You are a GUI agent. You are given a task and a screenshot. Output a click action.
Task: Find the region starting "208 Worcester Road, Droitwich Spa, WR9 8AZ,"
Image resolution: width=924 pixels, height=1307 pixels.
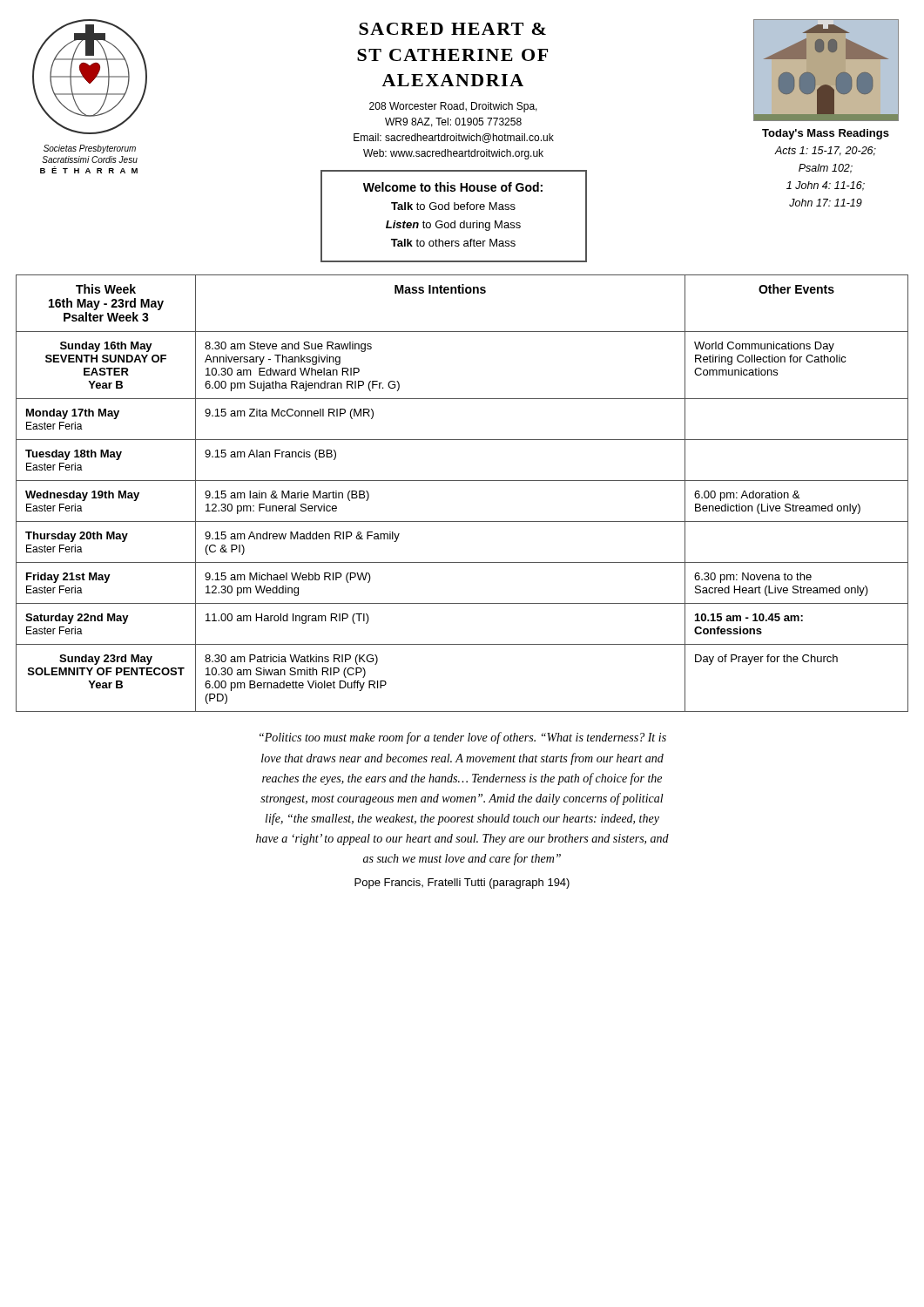453,130
